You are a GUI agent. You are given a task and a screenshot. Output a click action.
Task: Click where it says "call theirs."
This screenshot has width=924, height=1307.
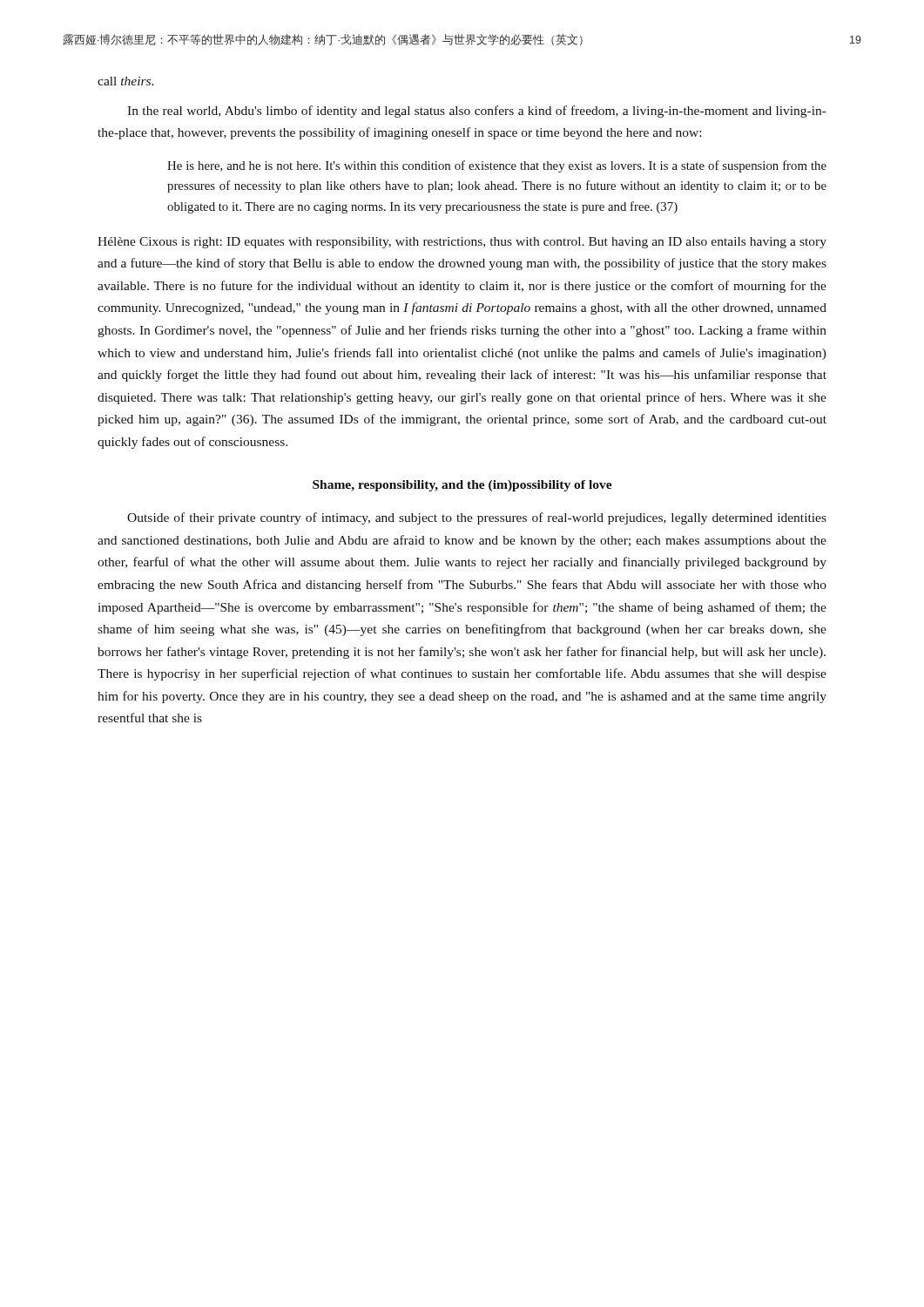point(126,81)
